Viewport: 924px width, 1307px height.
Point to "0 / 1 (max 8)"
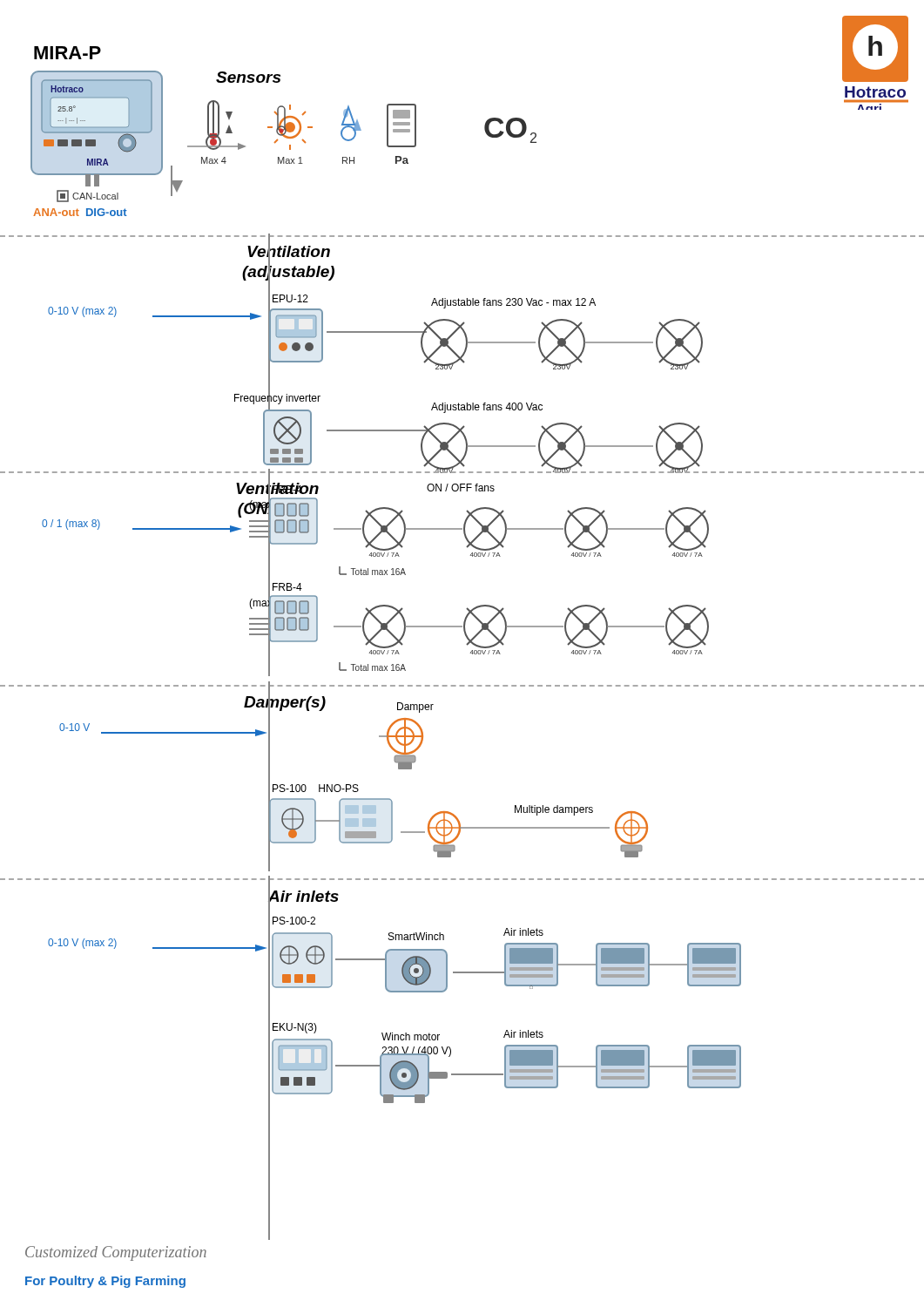tap(71, 524)
